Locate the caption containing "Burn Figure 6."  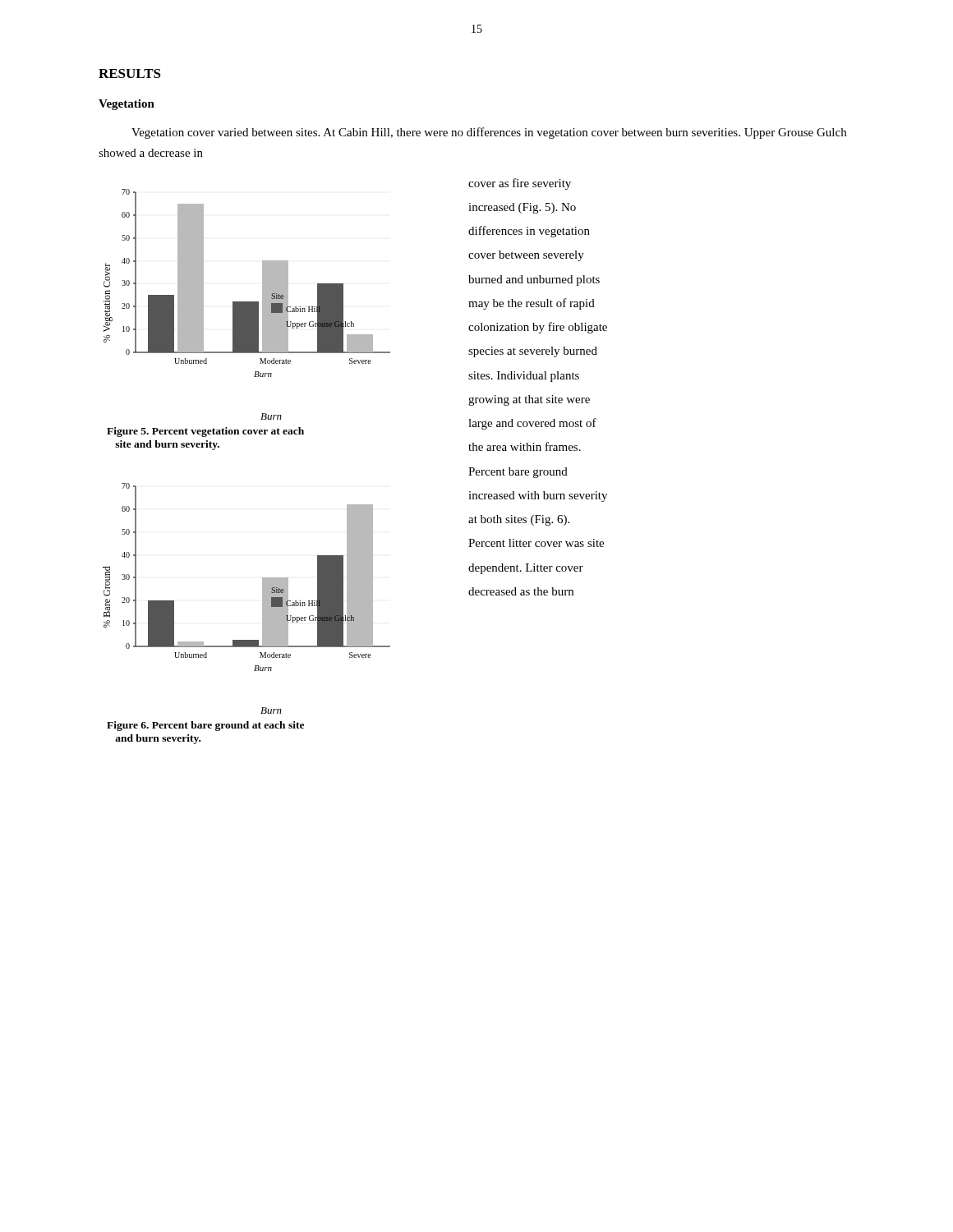[271, 724]
